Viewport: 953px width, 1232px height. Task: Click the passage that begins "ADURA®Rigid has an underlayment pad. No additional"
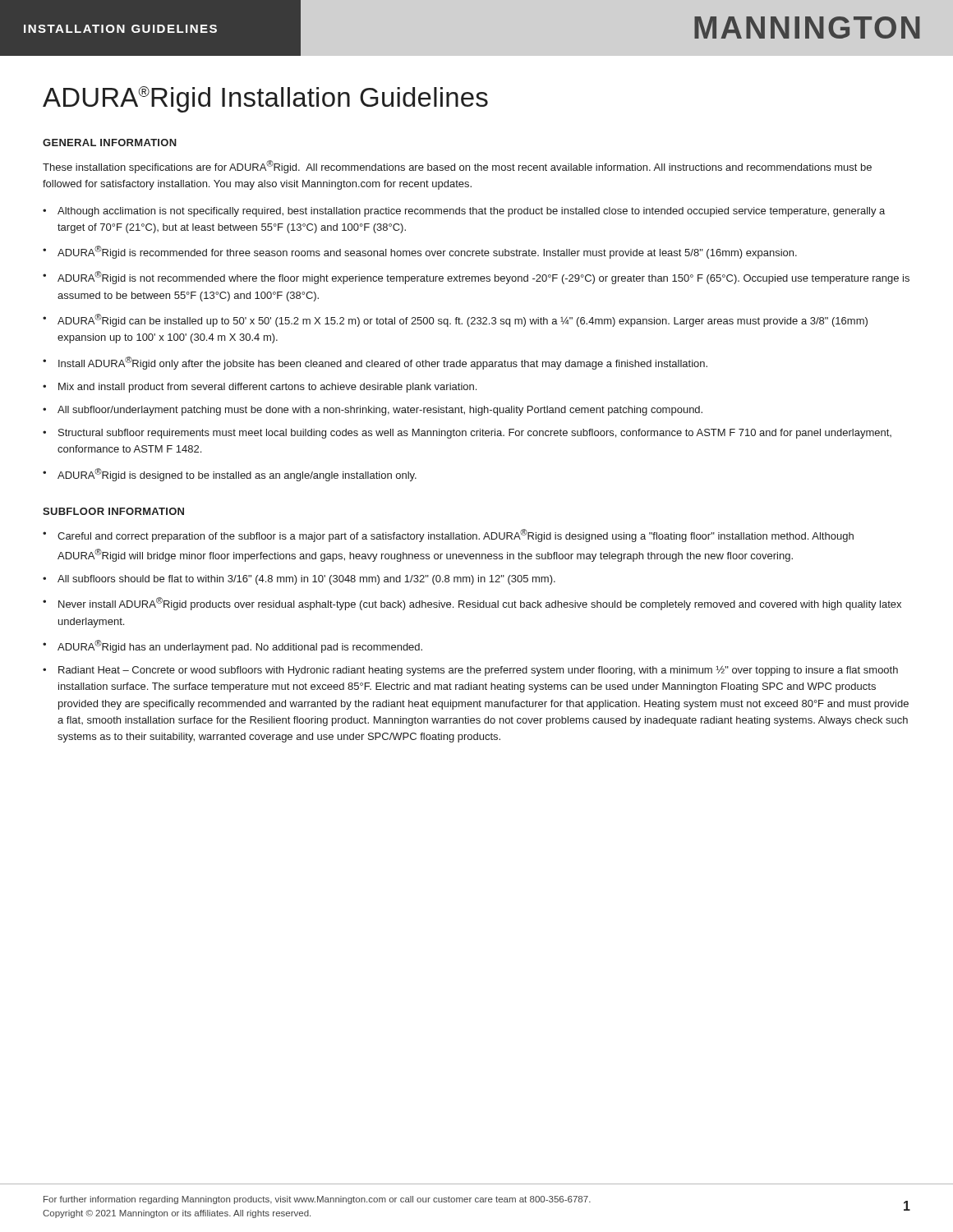pyautogui.click(x=232, y=646)
